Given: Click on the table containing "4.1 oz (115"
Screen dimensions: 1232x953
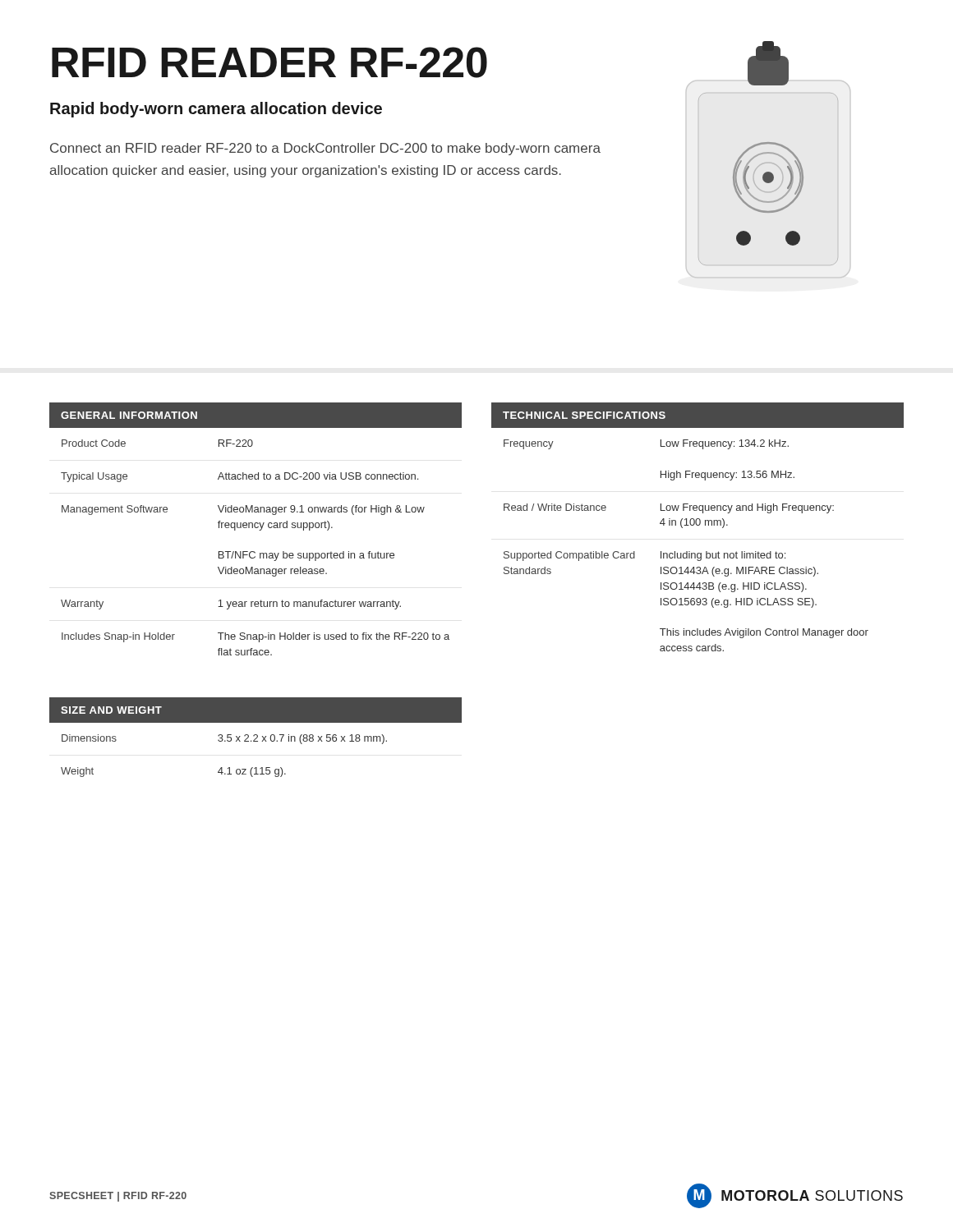Looking at the screenshot, I should (x=255, y=743).
